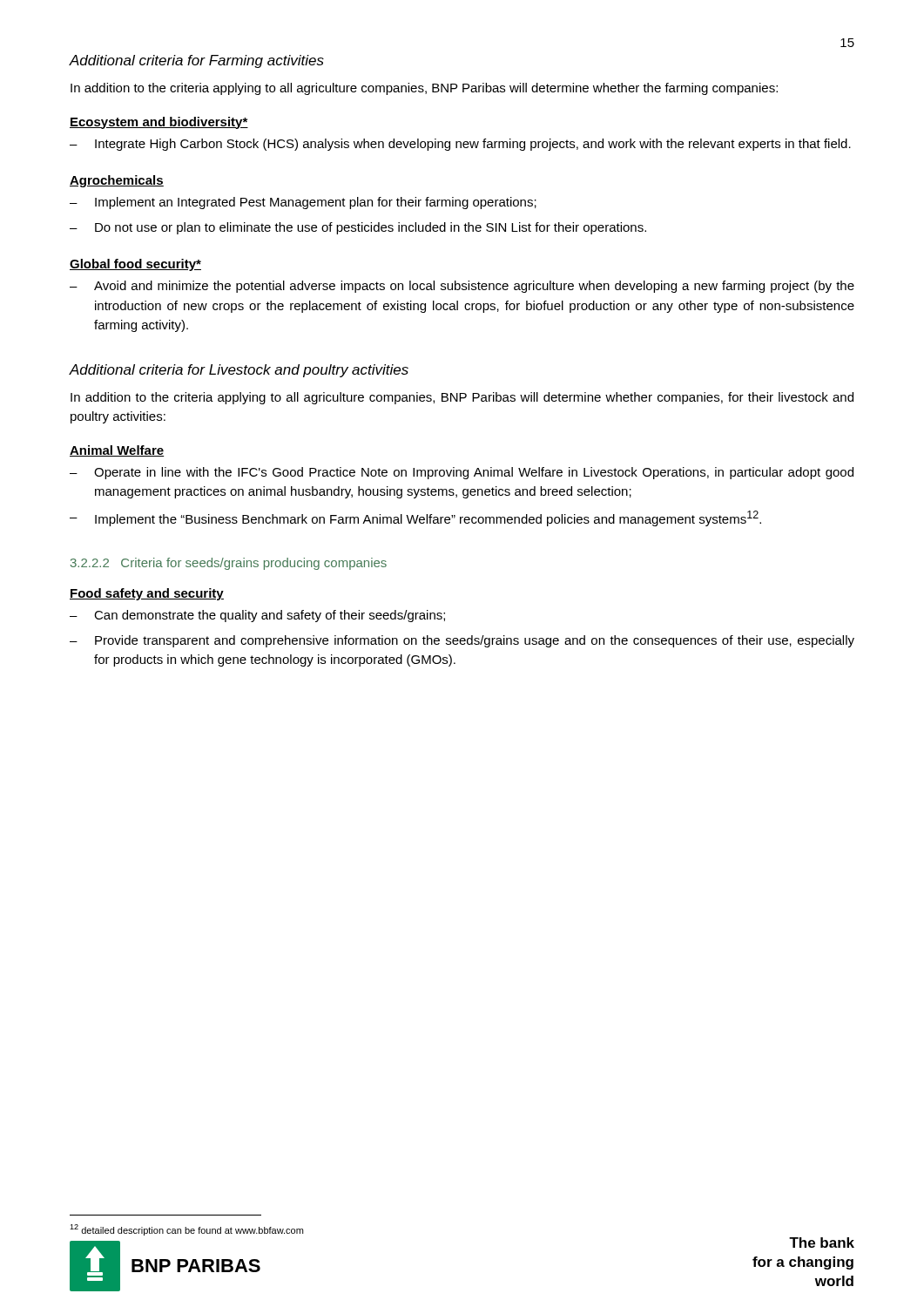Click on the region starting "– Provide transparent and comprehensive information on"
Viewport: 924px width, 1307px height.
tap(462, 650)
